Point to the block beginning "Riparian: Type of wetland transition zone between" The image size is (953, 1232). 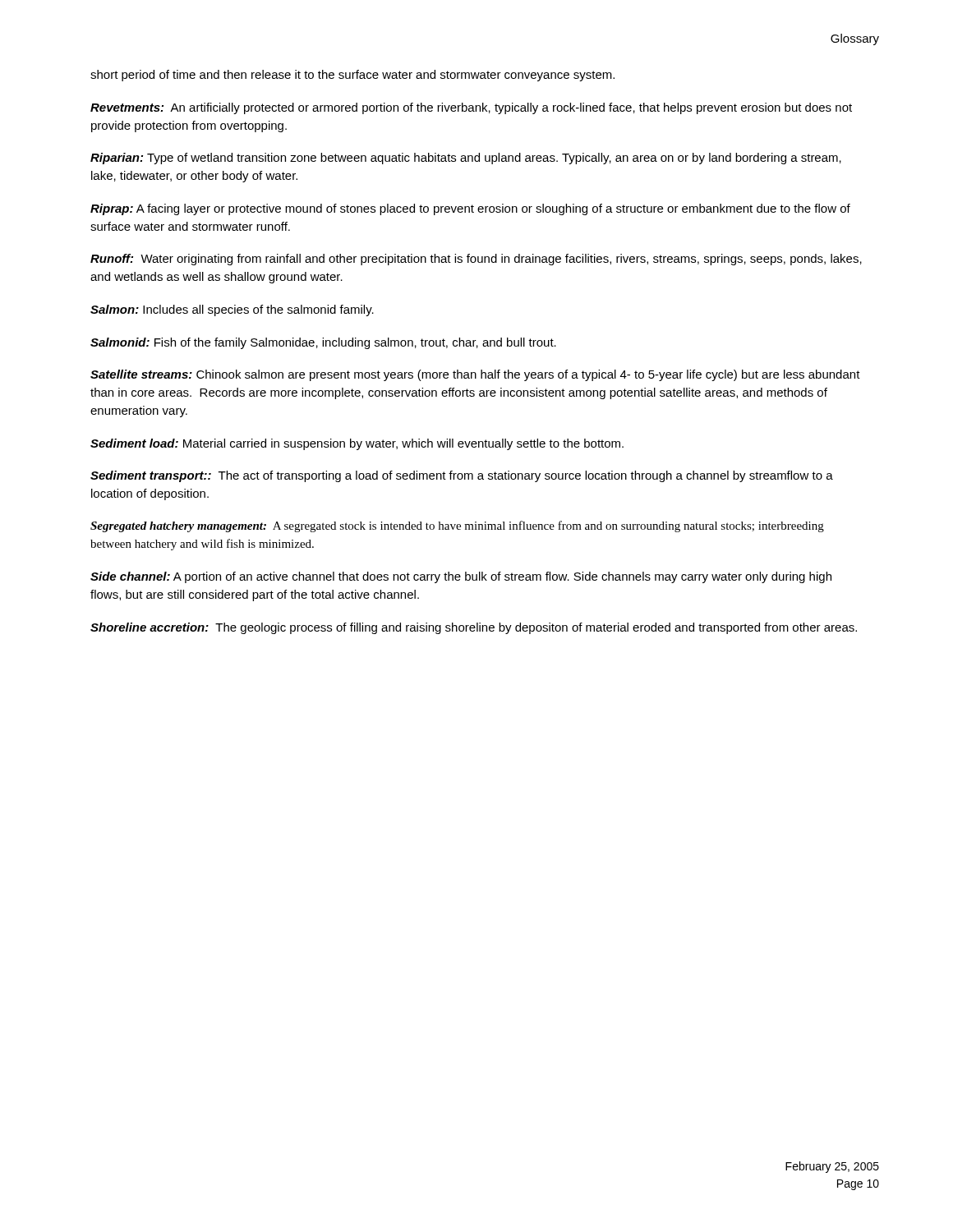click(x=466, y=166)
